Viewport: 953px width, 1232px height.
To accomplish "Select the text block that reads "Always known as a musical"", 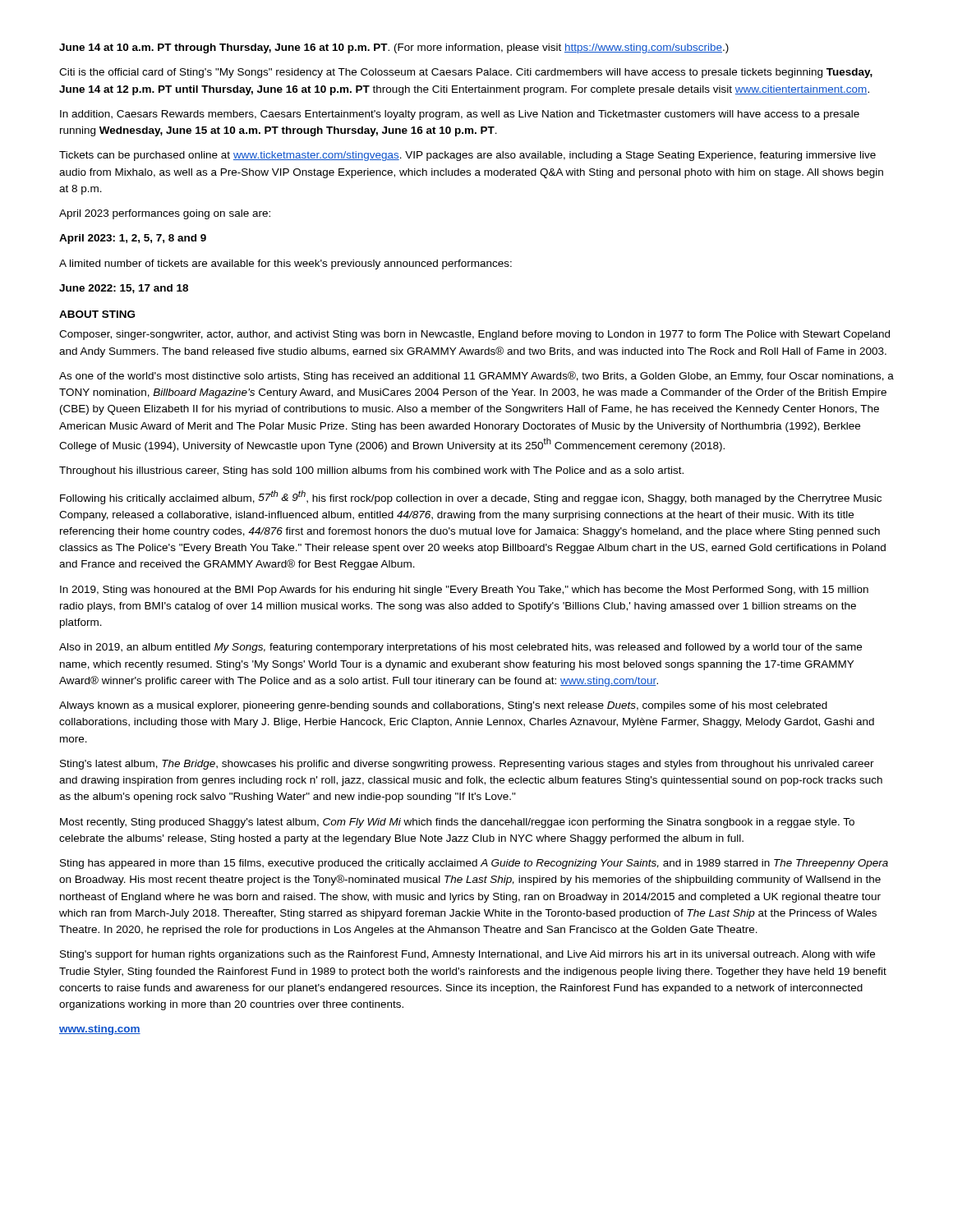I will [467, 722].
